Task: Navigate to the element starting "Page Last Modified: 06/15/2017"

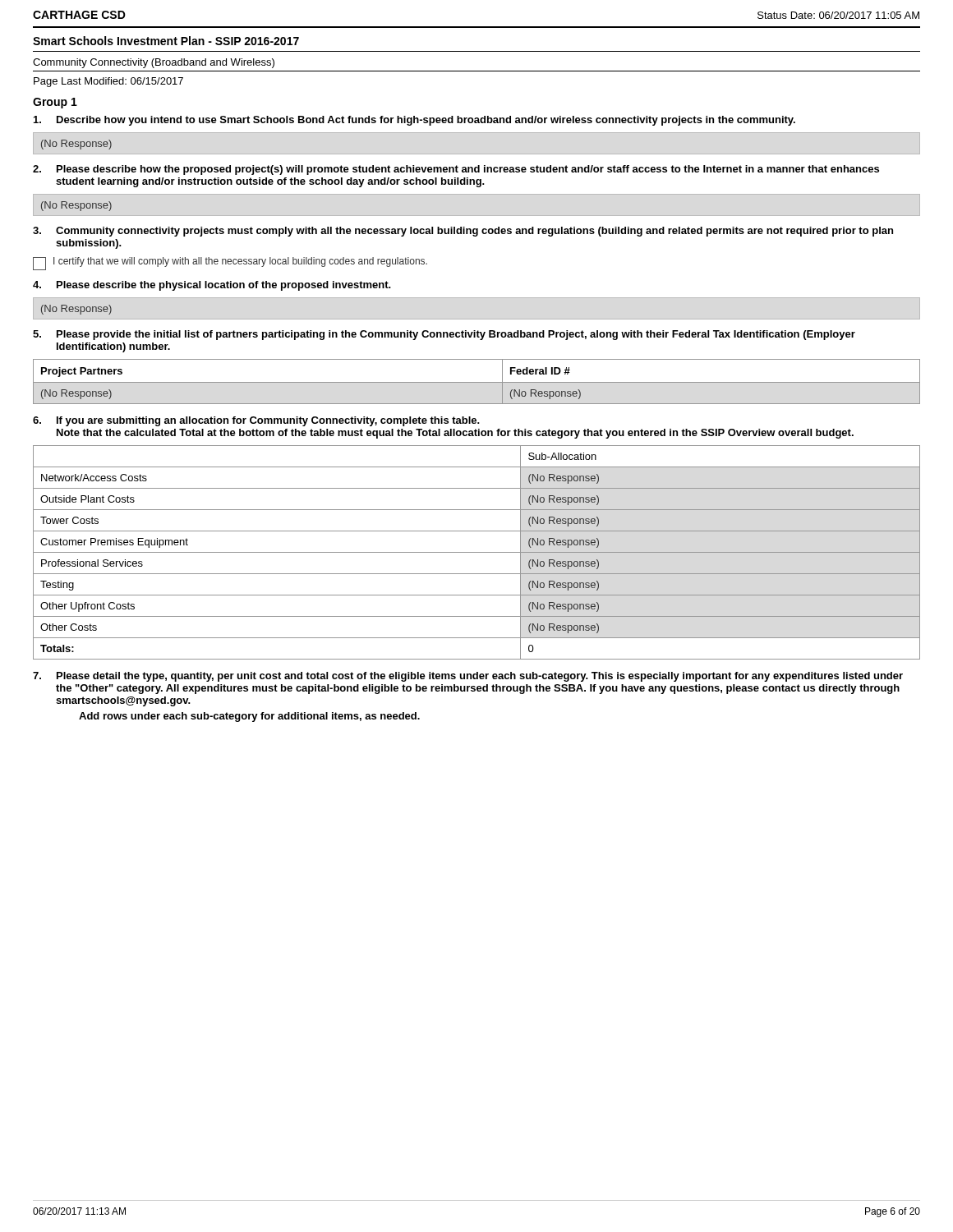Action: click(x=108, y=81)
